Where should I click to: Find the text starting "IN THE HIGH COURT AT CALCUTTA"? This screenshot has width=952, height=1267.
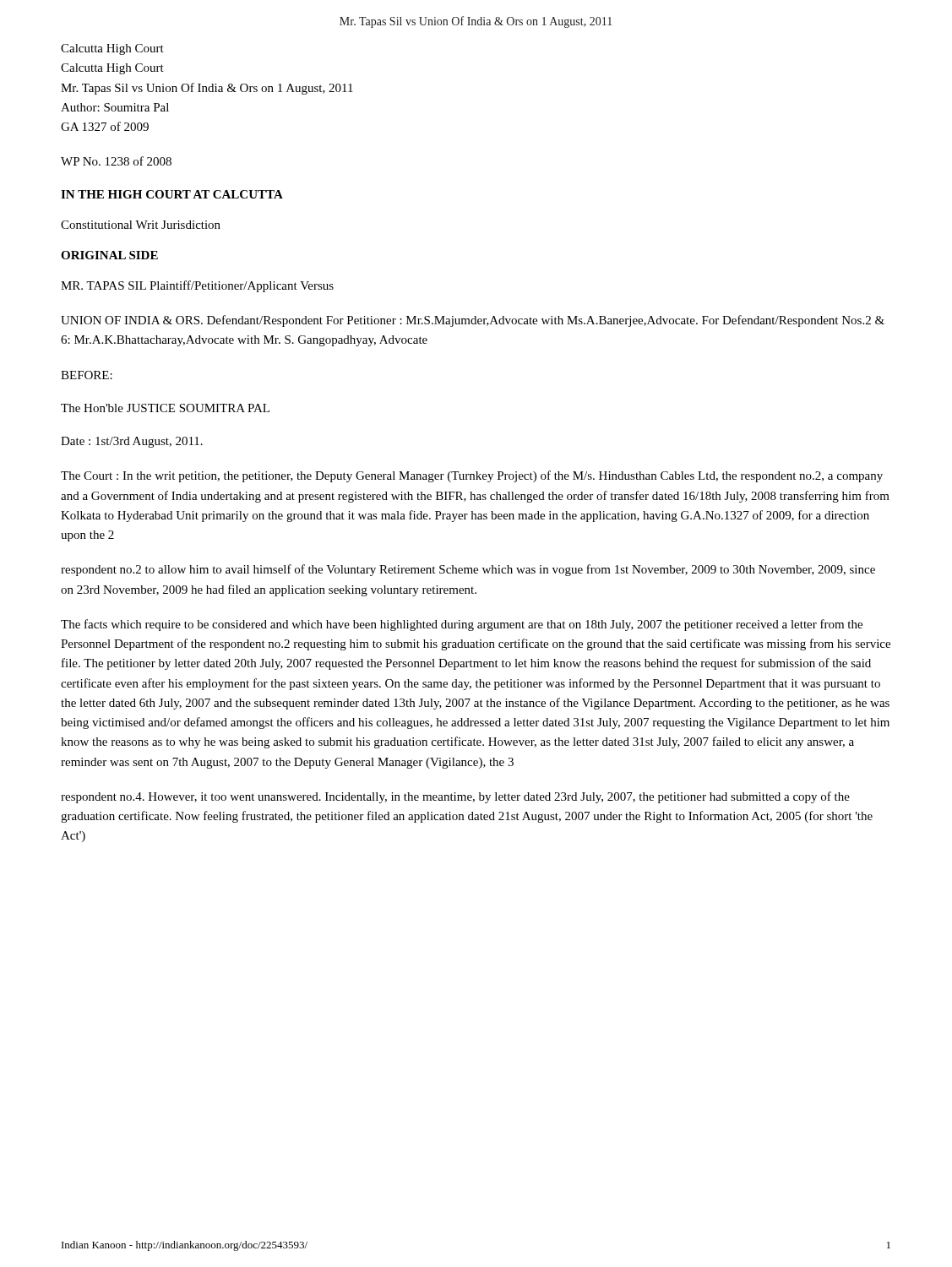172,194
